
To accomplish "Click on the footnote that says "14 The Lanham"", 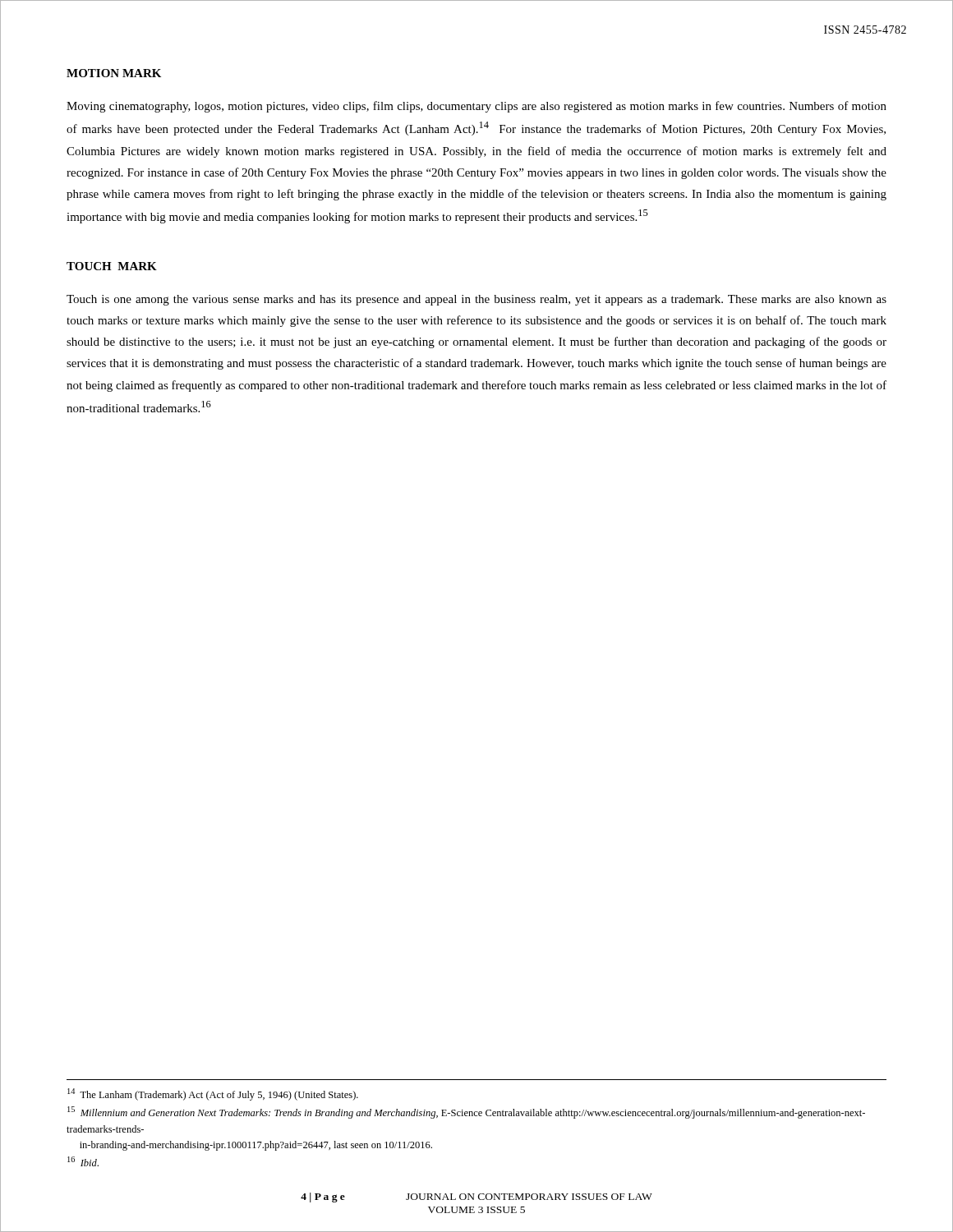I will click(x=213, y=1093).
